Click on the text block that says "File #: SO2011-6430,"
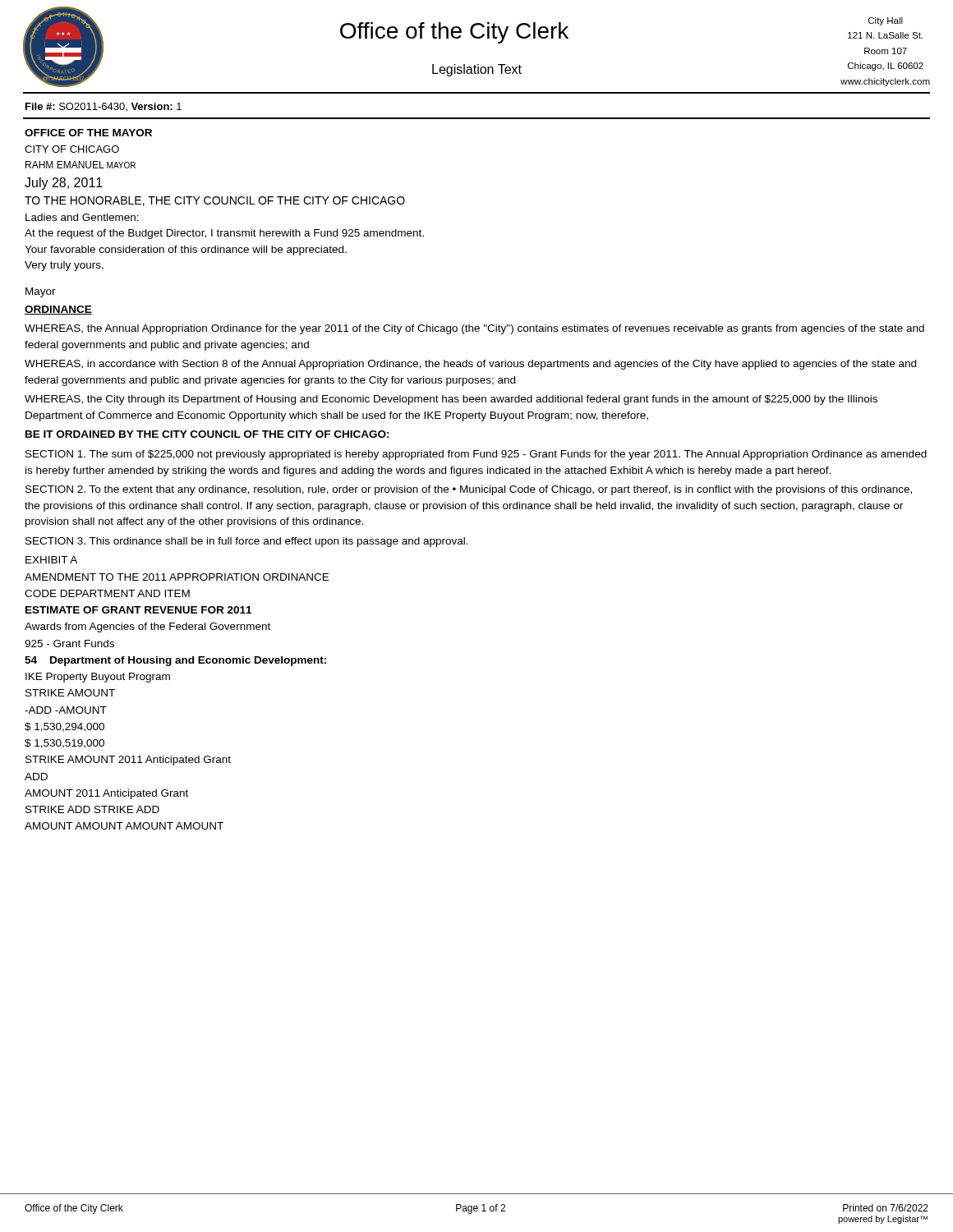The image size is (953, 1232). click(103, 106)
